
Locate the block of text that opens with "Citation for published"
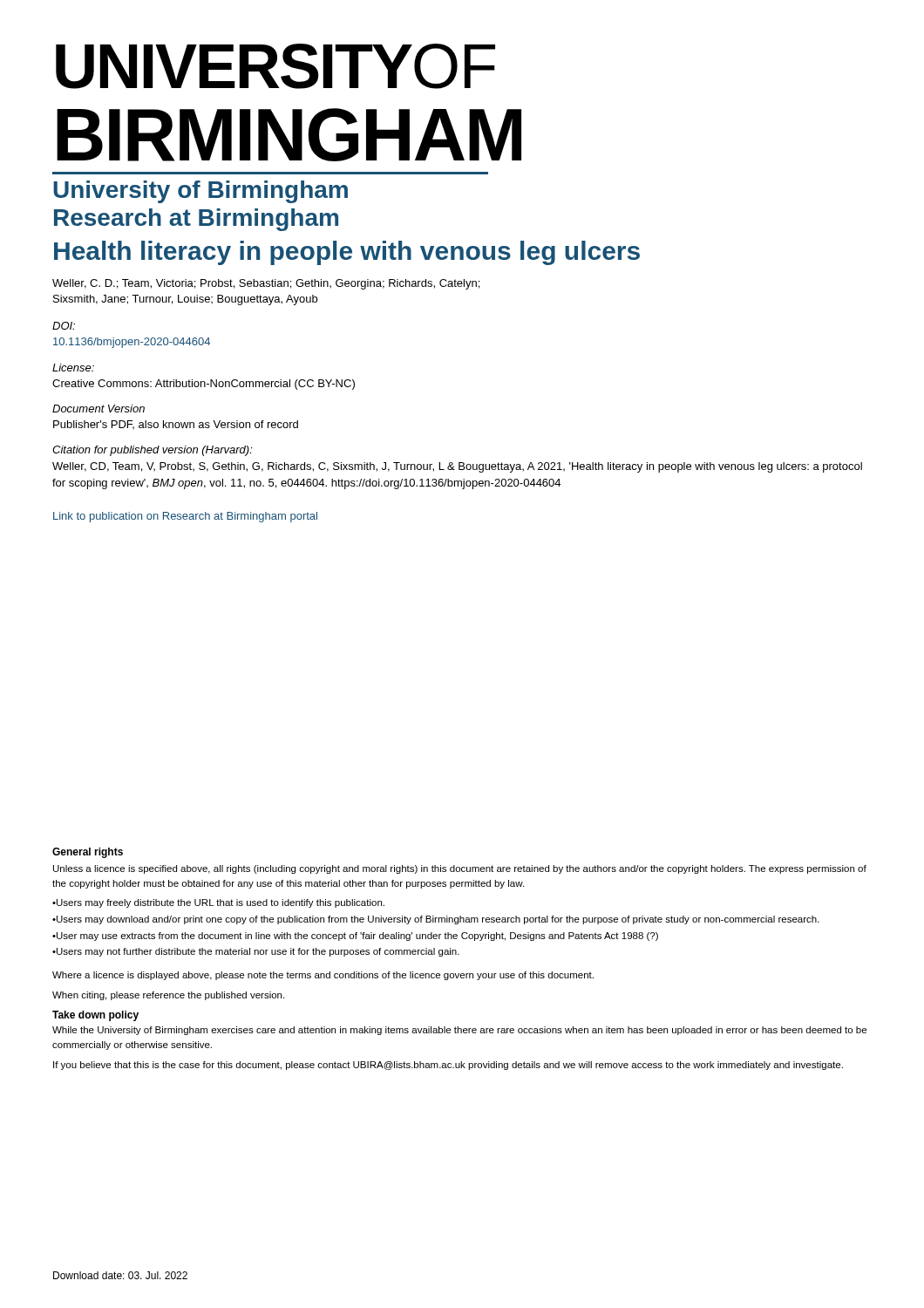pos(462,467)
